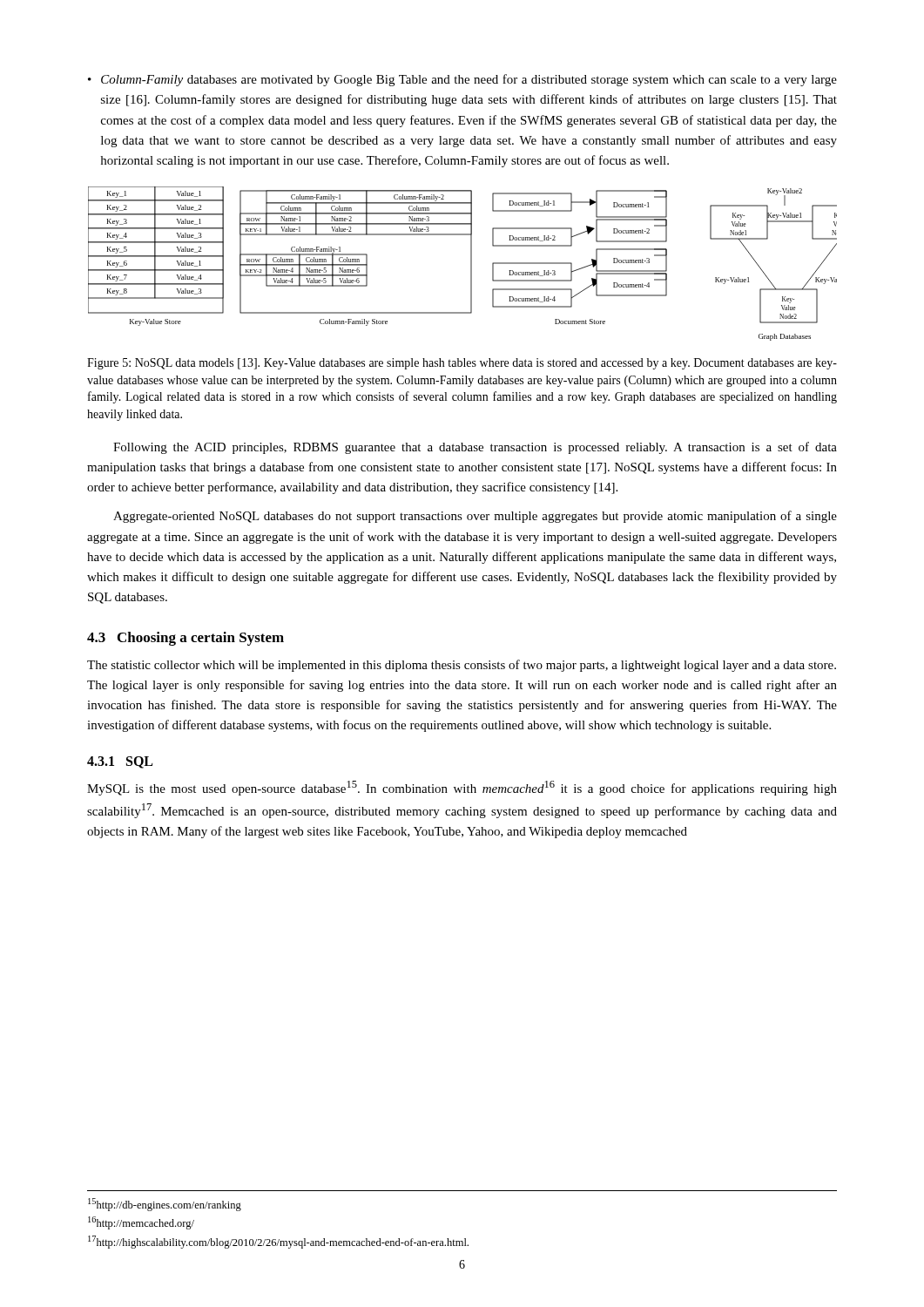Locate the block of text that opens with "Aggregate-oriented NoSQL databases do not support transactions over"

click(462, 557)
